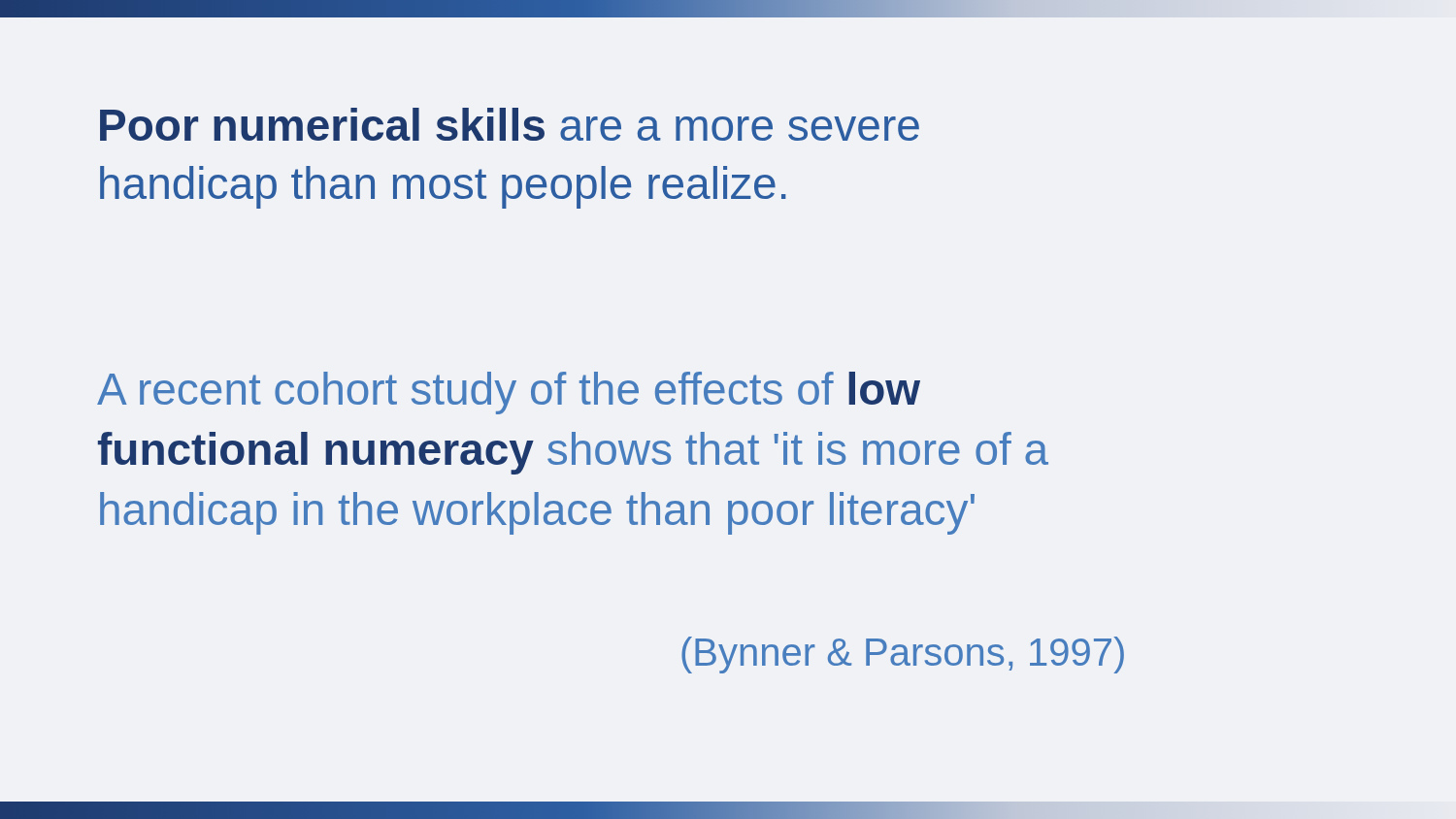Locate the text block containing "A recent cohort study of the effects"
Viewport: 1456px width, 819px height.
(573, 449)
